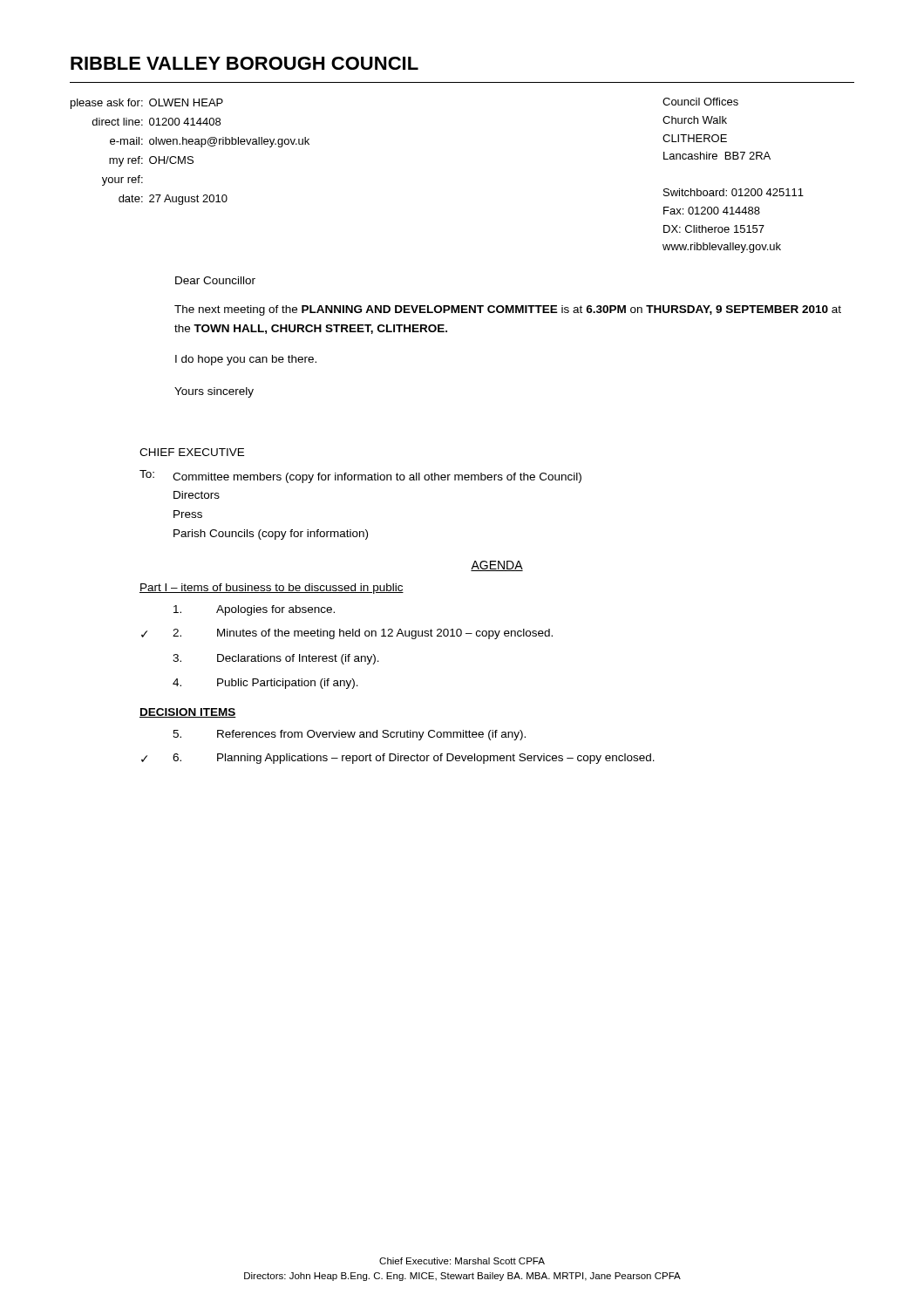Point to "DECISION ITEMS"
Screen dimensions: 1308x924
point(188,712)
